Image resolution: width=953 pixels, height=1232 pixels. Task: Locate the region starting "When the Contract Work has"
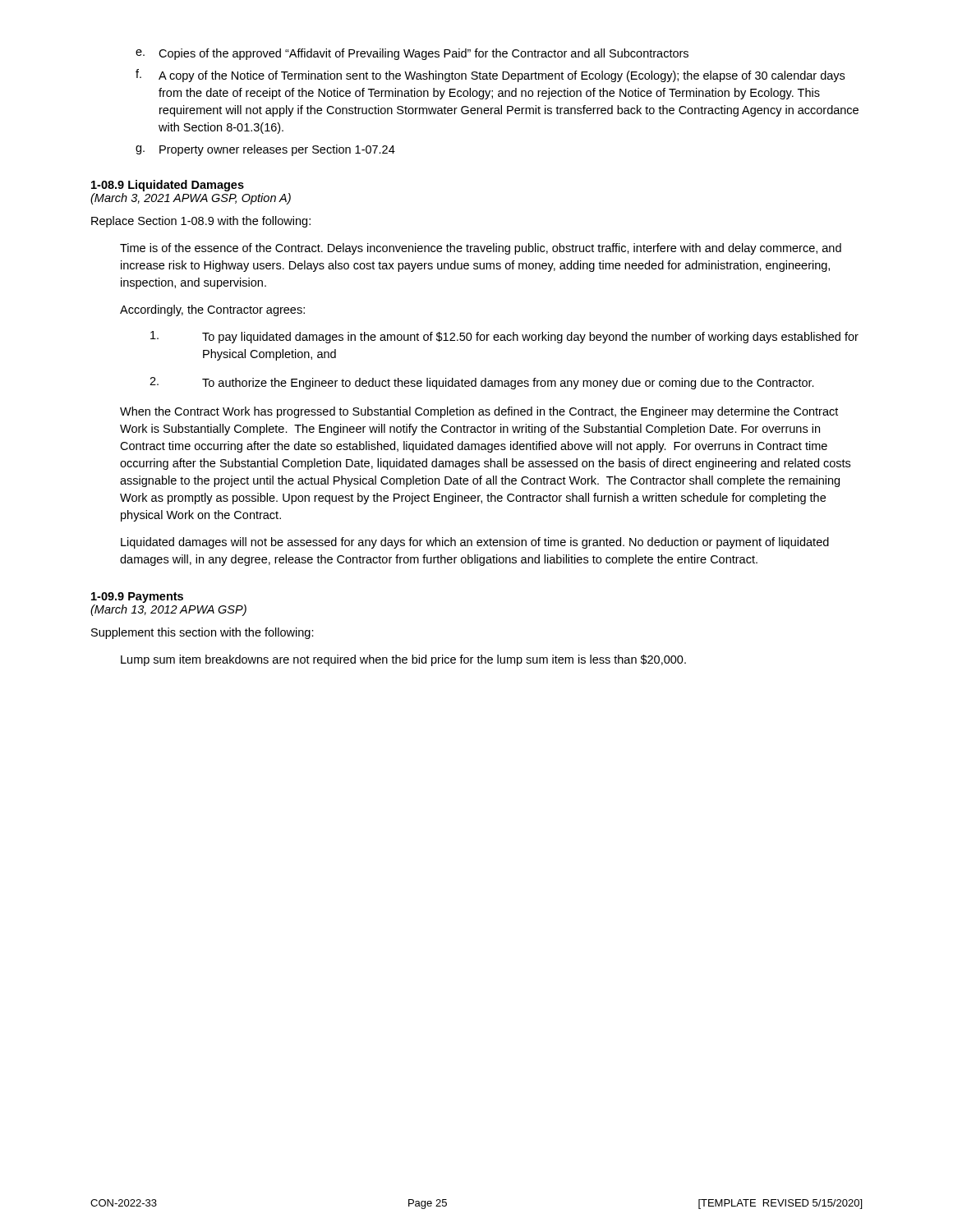(x=486, y=463)
